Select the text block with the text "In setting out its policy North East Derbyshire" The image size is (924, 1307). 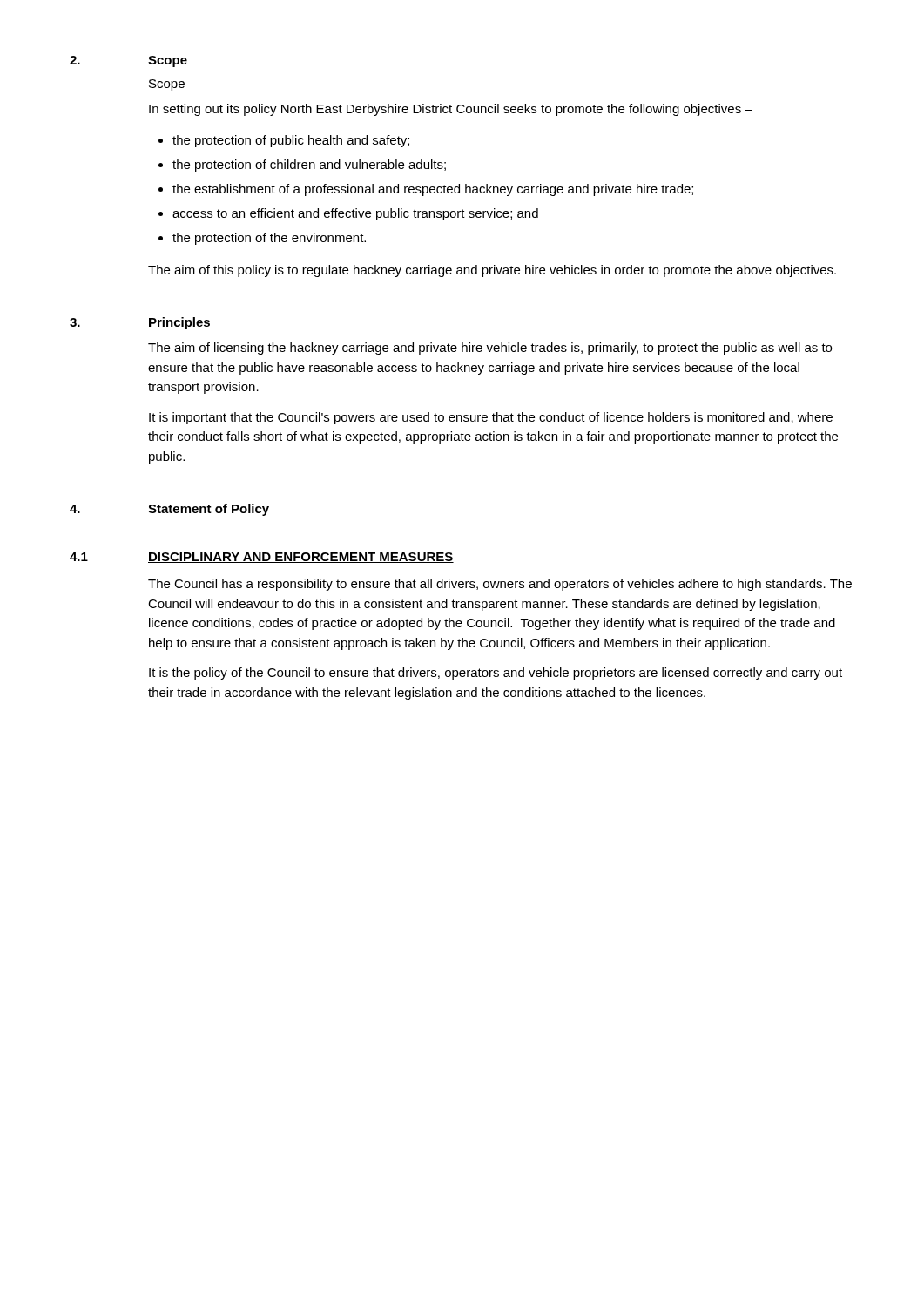pos(450,108)
